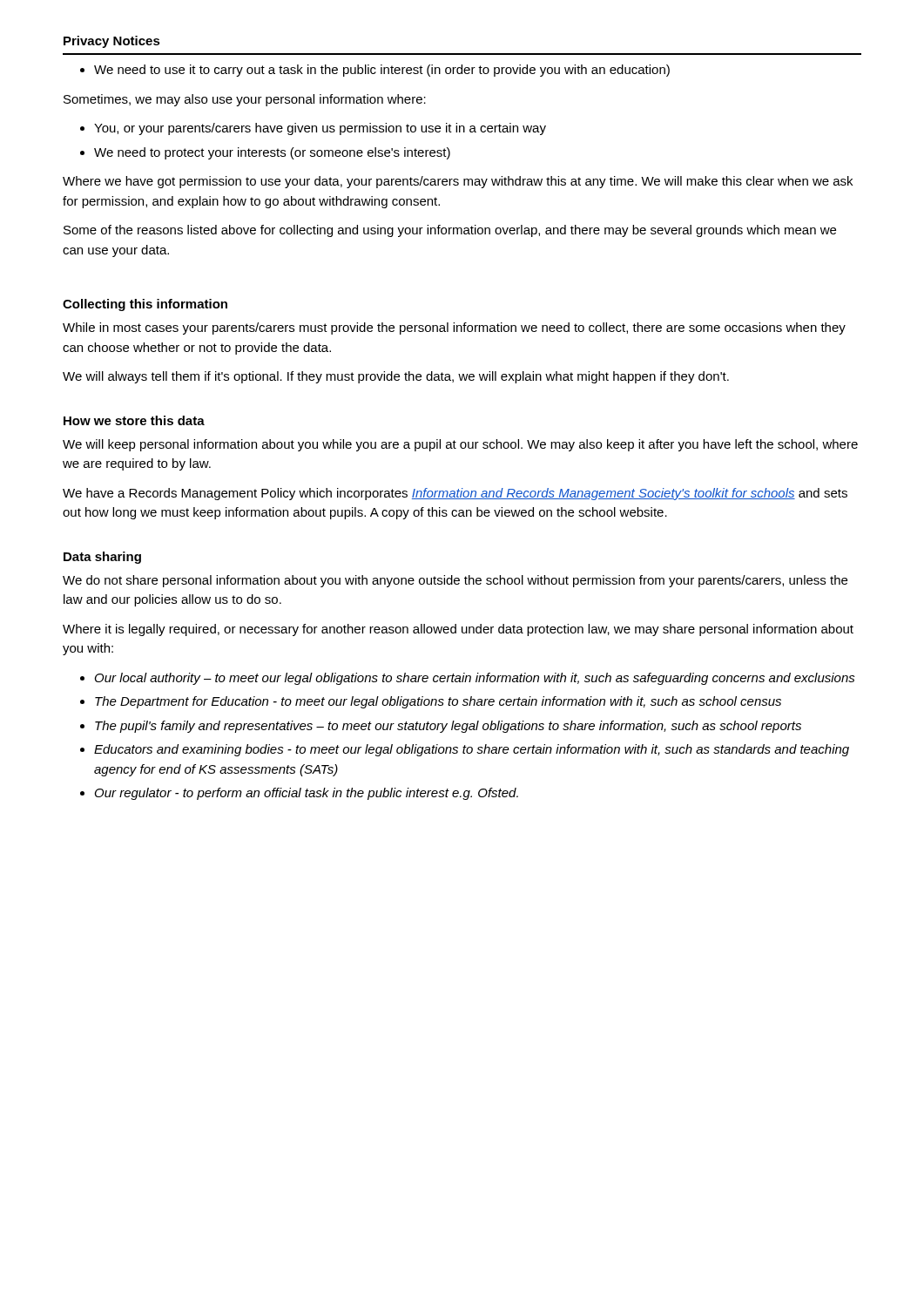Find the block on this page that starts "Some of the"
This screenshot has height=1307, width=924.
tap(462, 240)
